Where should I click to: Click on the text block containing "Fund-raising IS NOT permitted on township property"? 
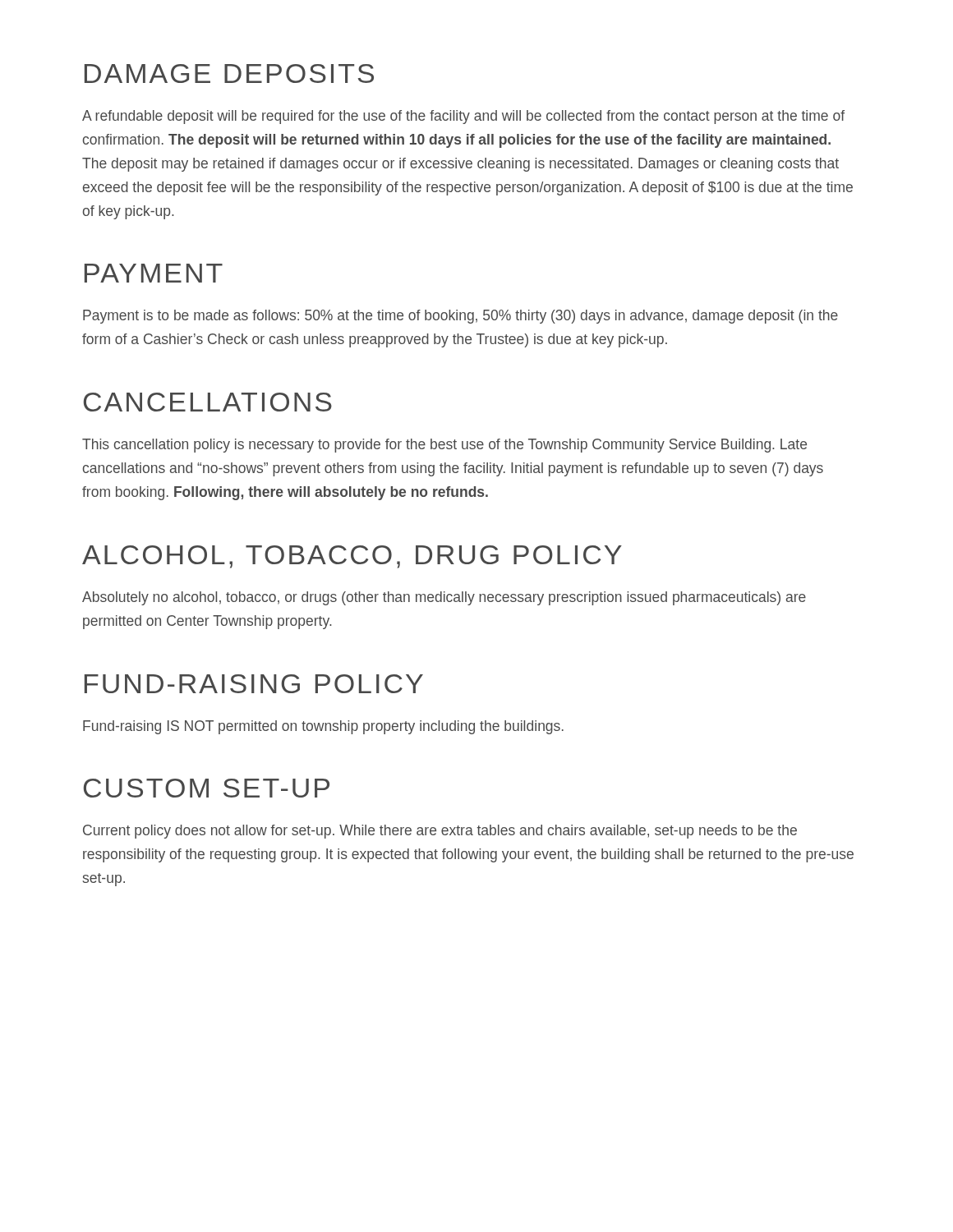tap(323, 726)
